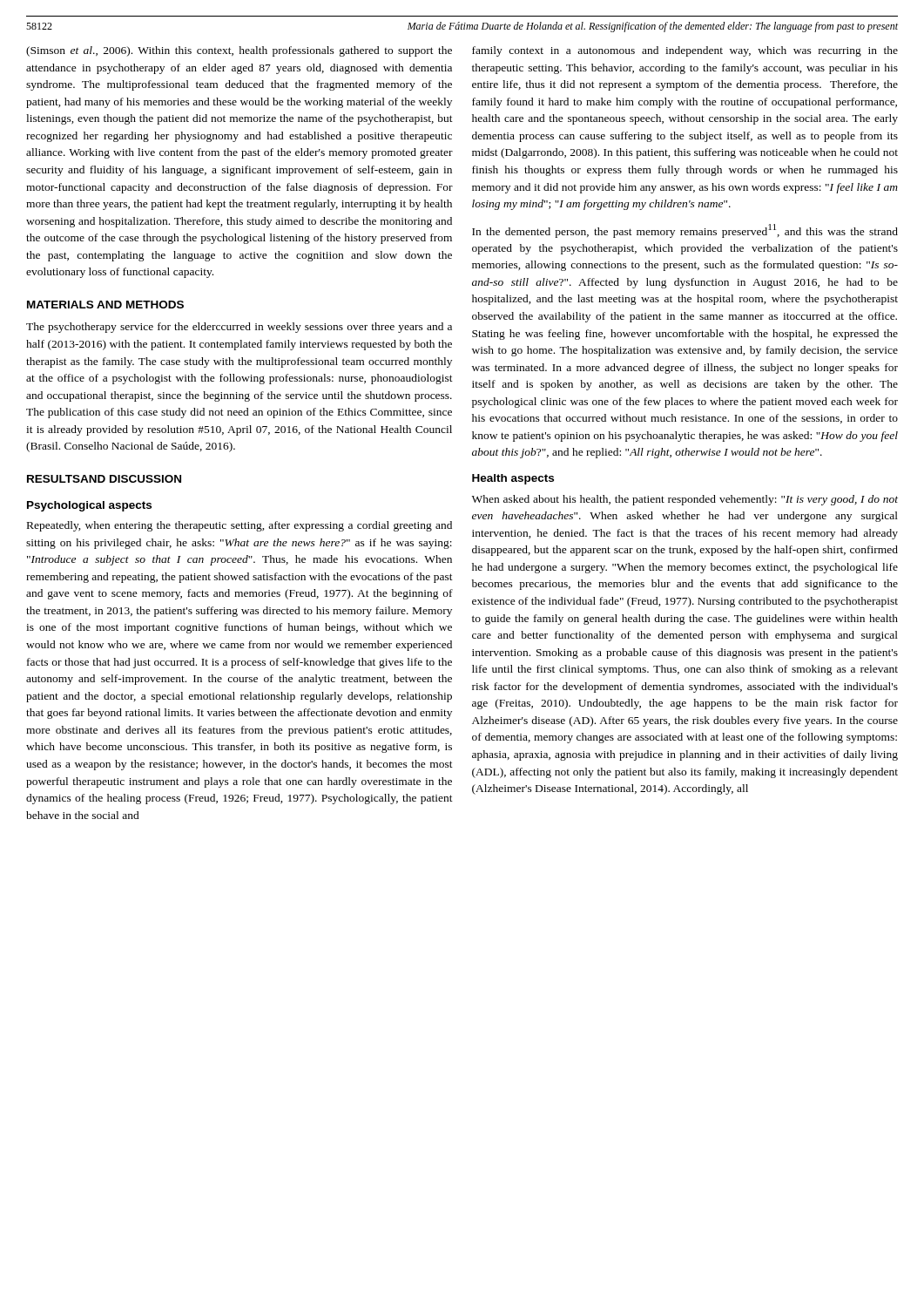Find the block on this page that starts "When asked about his"
This screenshot has height=1307, width=924.
click(x=685, y=644)
